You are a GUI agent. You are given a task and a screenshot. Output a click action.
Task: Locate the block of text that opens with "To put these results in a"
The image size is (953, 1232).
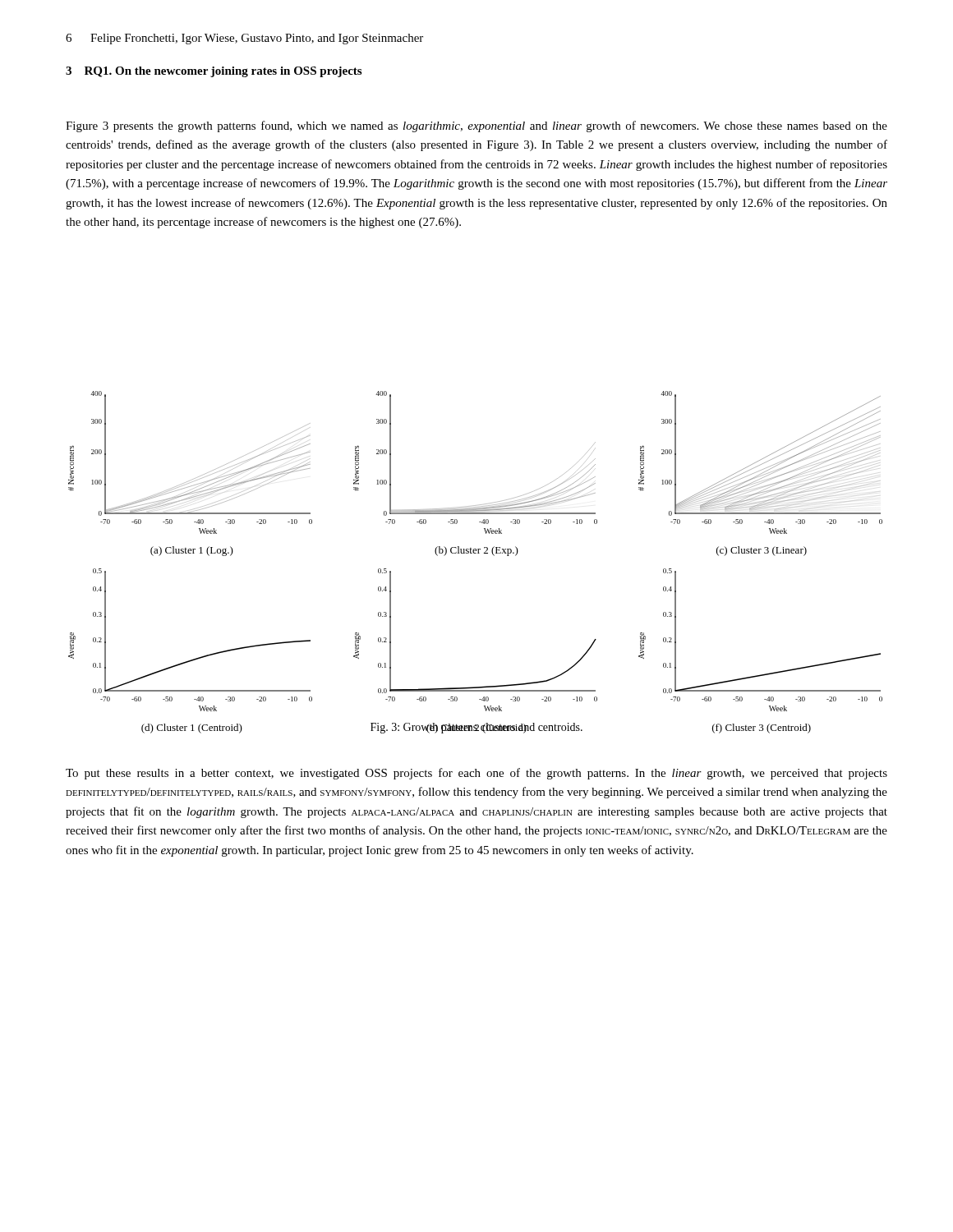[x=476, y=811]
